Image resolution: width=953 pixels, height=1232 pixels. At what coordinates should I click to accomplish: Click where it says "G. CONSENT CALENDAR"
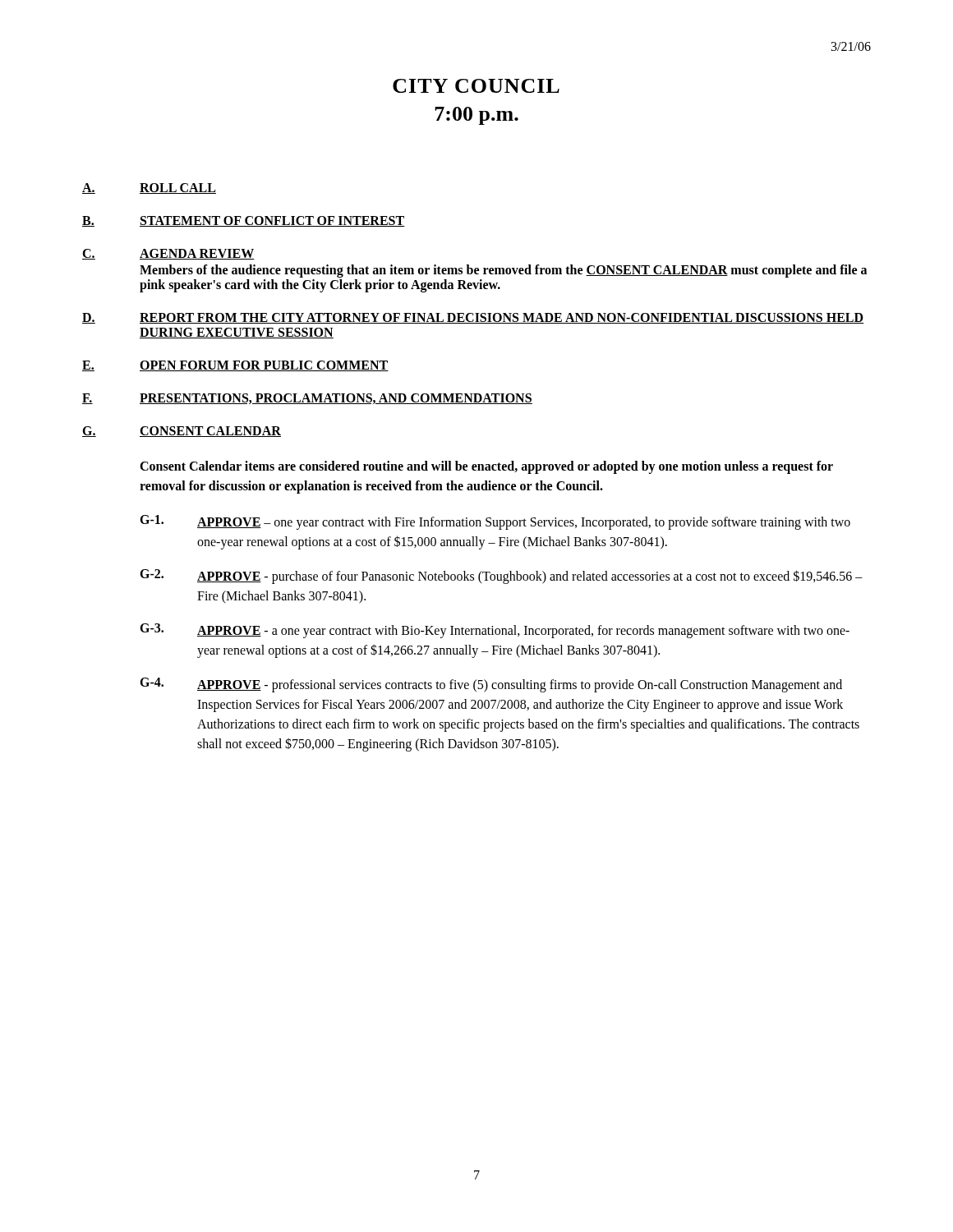(x=182, y=432)
